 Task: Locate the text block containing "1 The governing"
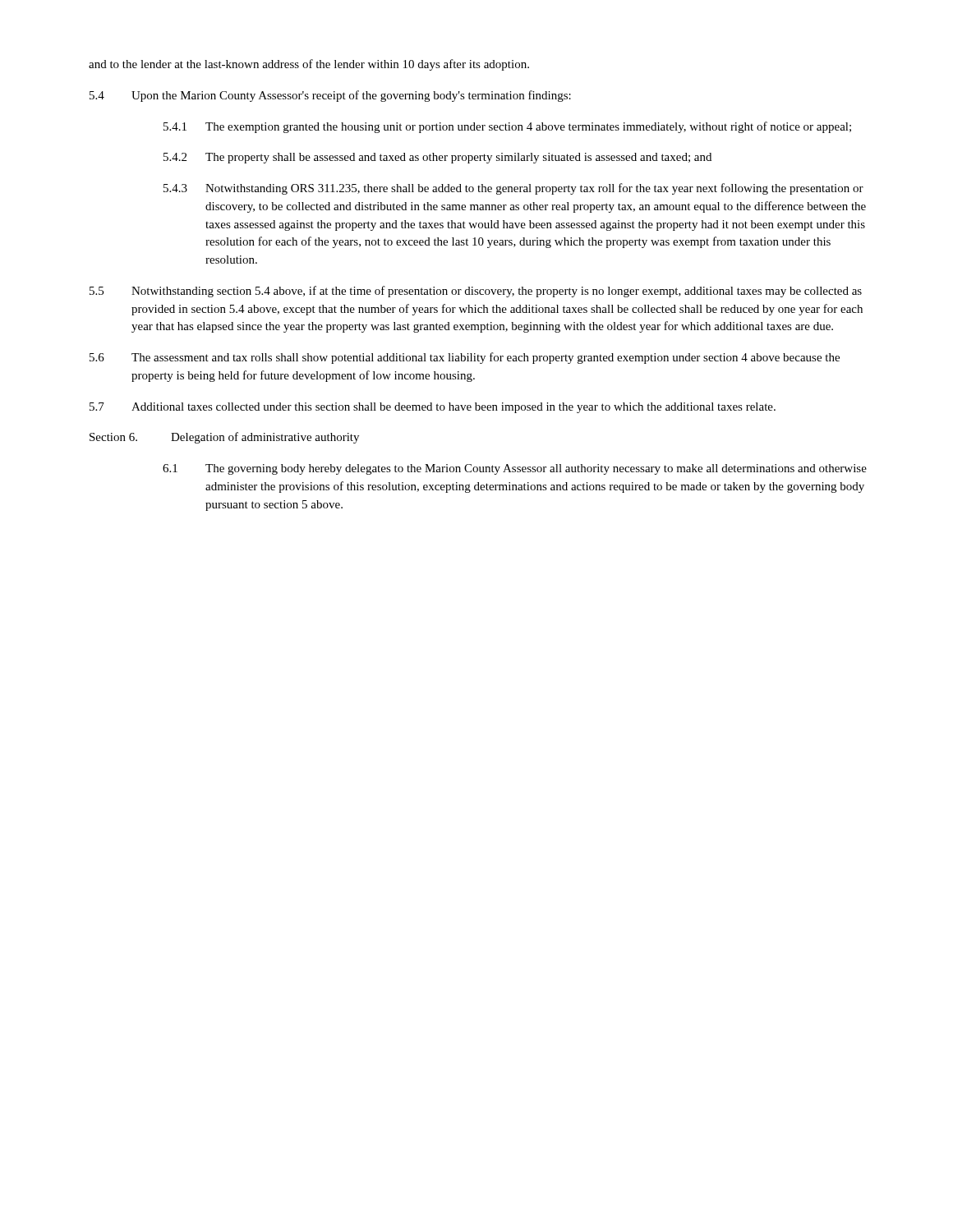521,487
